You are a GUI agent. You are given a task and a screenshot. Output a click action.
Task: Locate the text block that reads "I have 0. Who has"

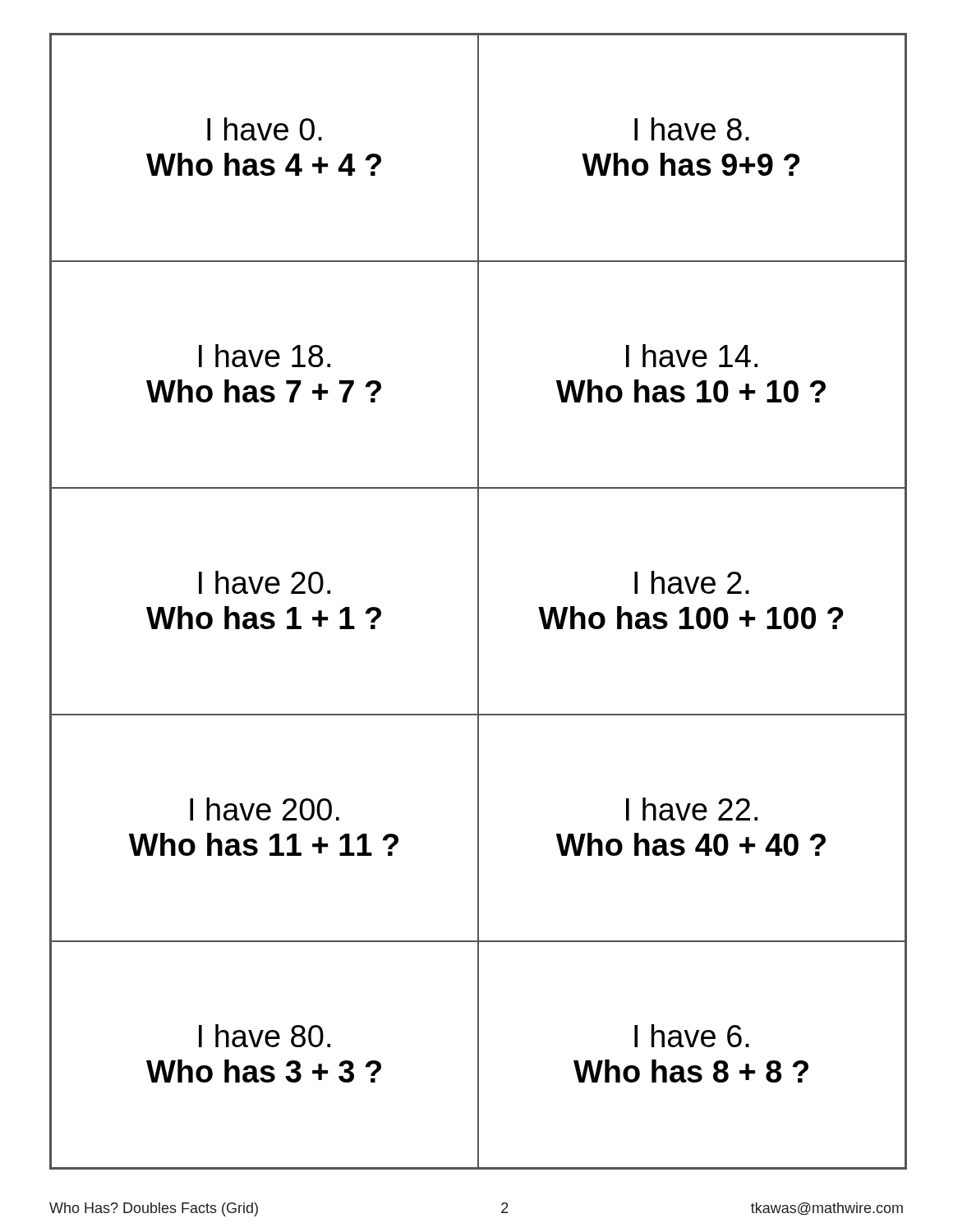[265, 148]
